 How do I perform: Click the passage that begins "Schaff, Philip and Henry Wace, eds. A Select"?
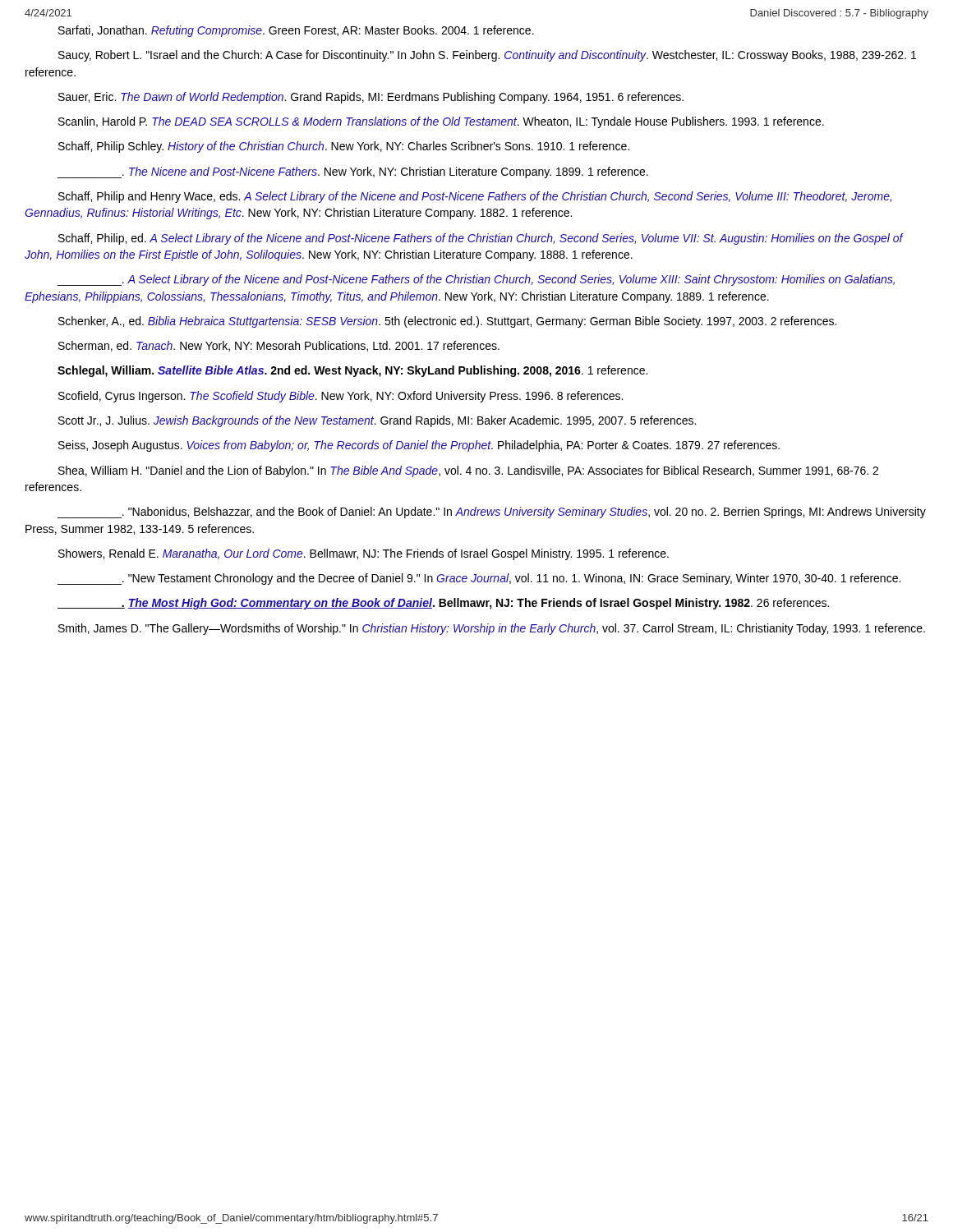point(459,205)
